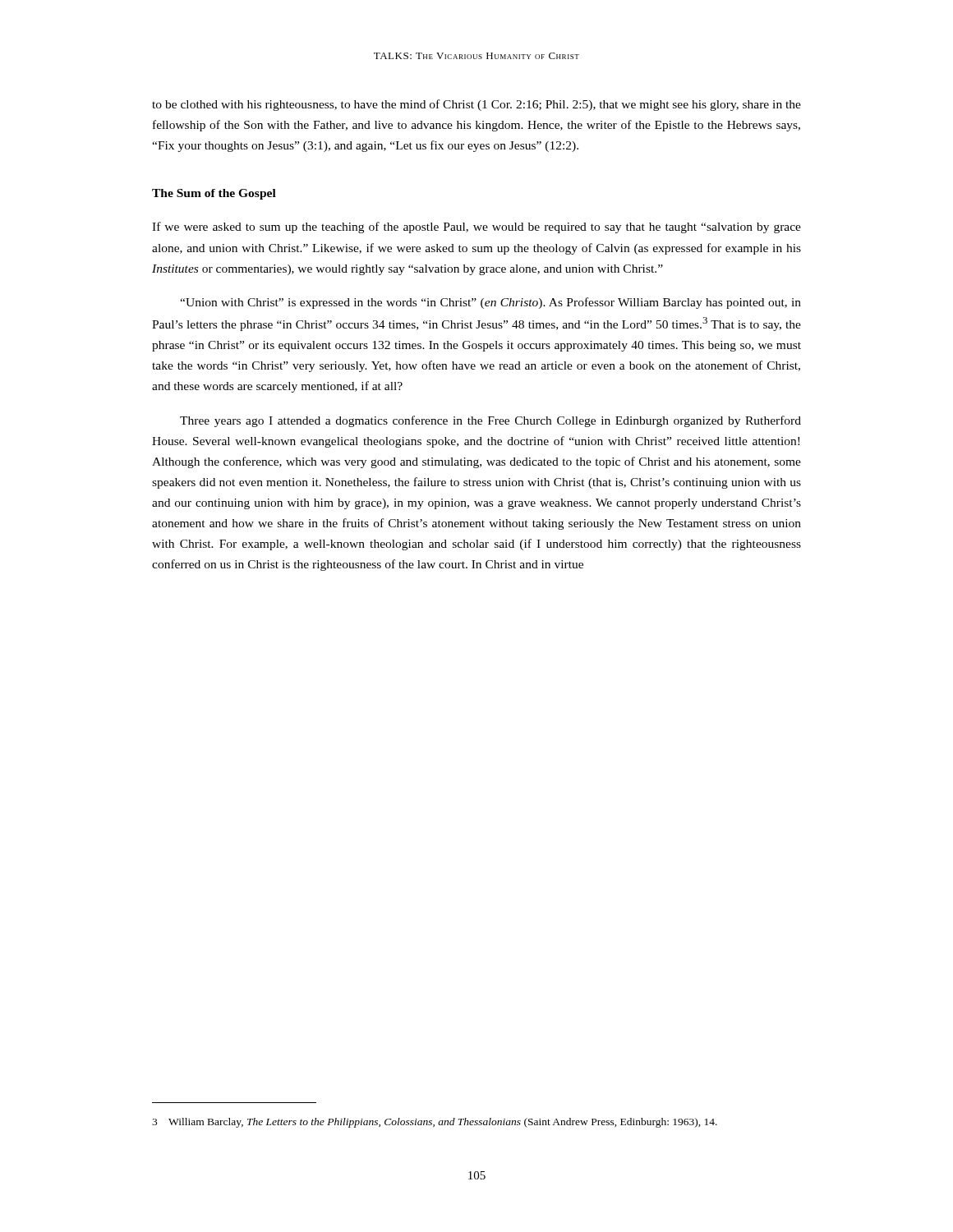Find the block on this page that starts "to be clothed with his righteousness,"

pos(476,125)
